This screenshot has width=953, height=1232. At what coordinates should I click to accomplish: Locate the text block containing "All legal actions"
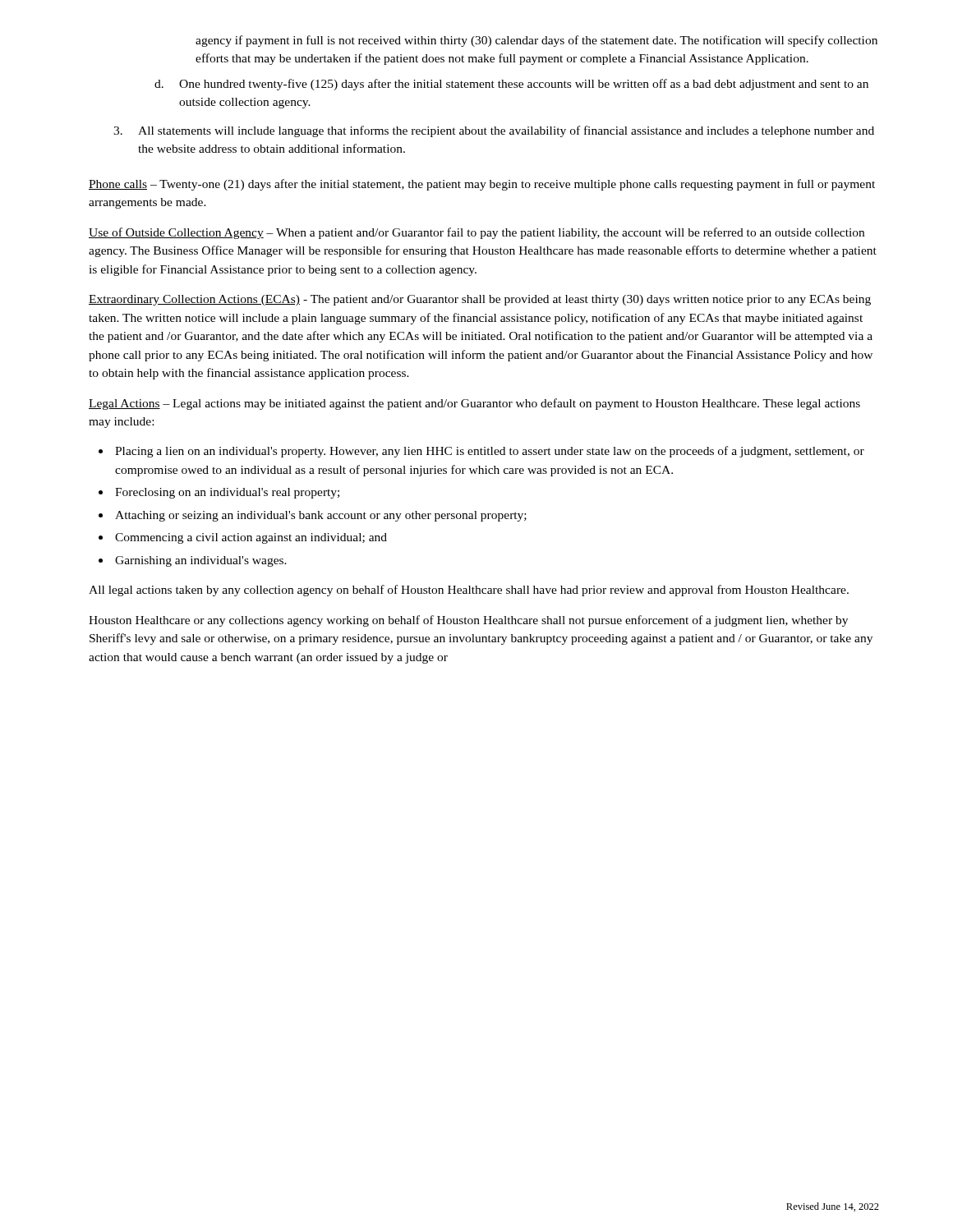(469, 590)
